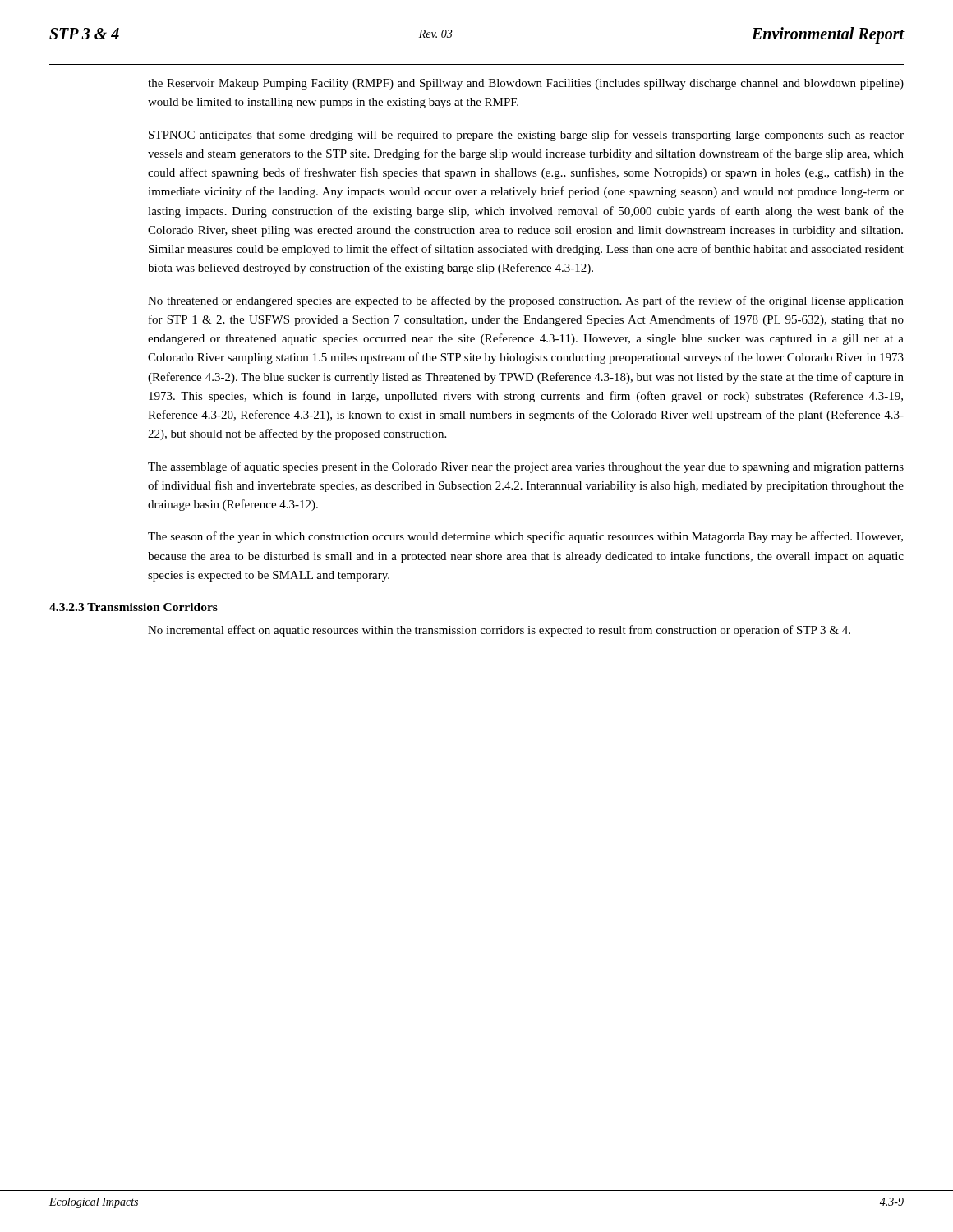Screen dimensions: 1232x953
Task: Locate the block of text that opens with "the Reservoir Makeup Pumping"
Action: tap(526, 93)
